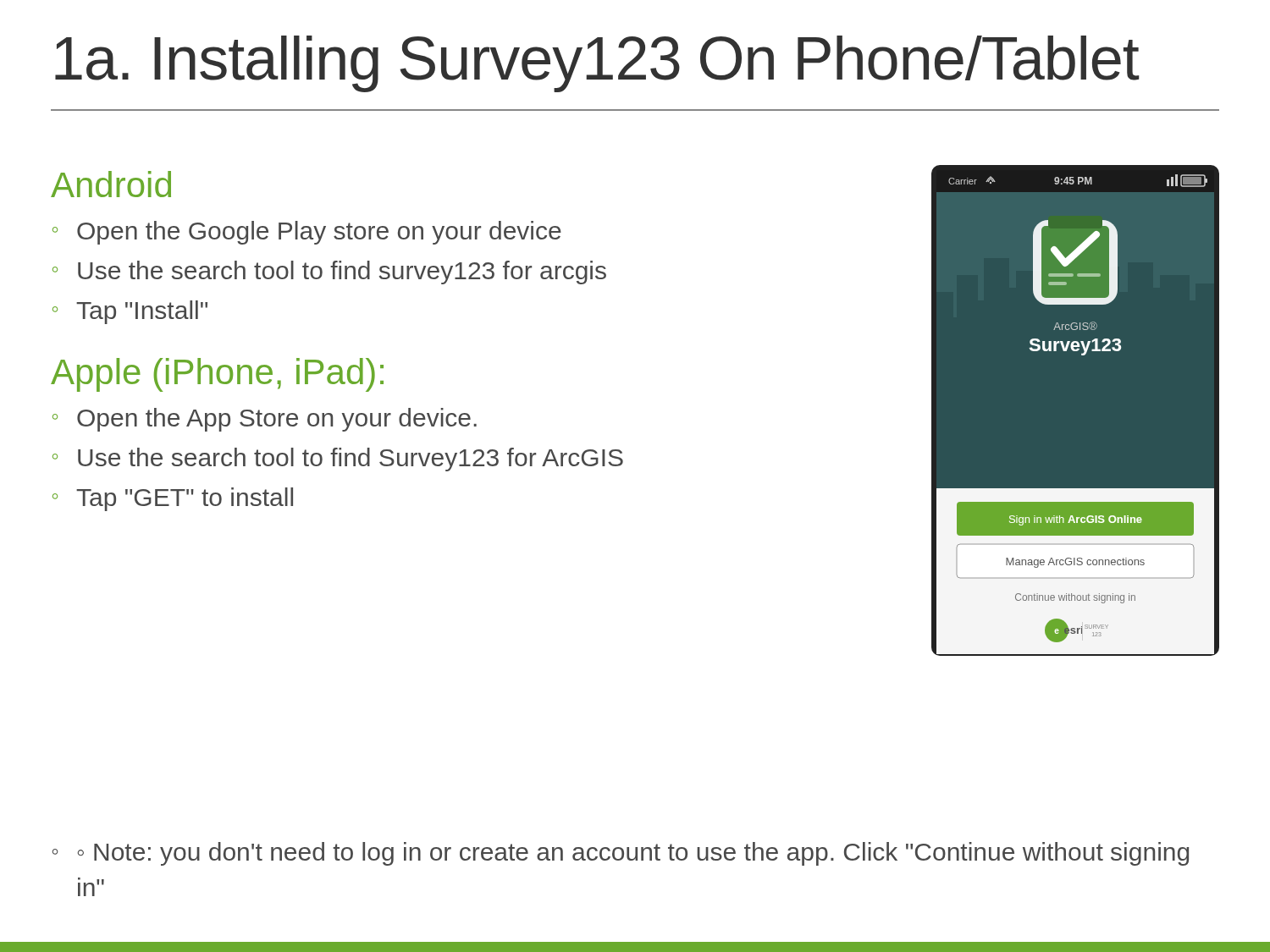Find "Apple (iPhone, iPad):" on this page
This screenshot has width=1270, height=952.
point(219,372)
